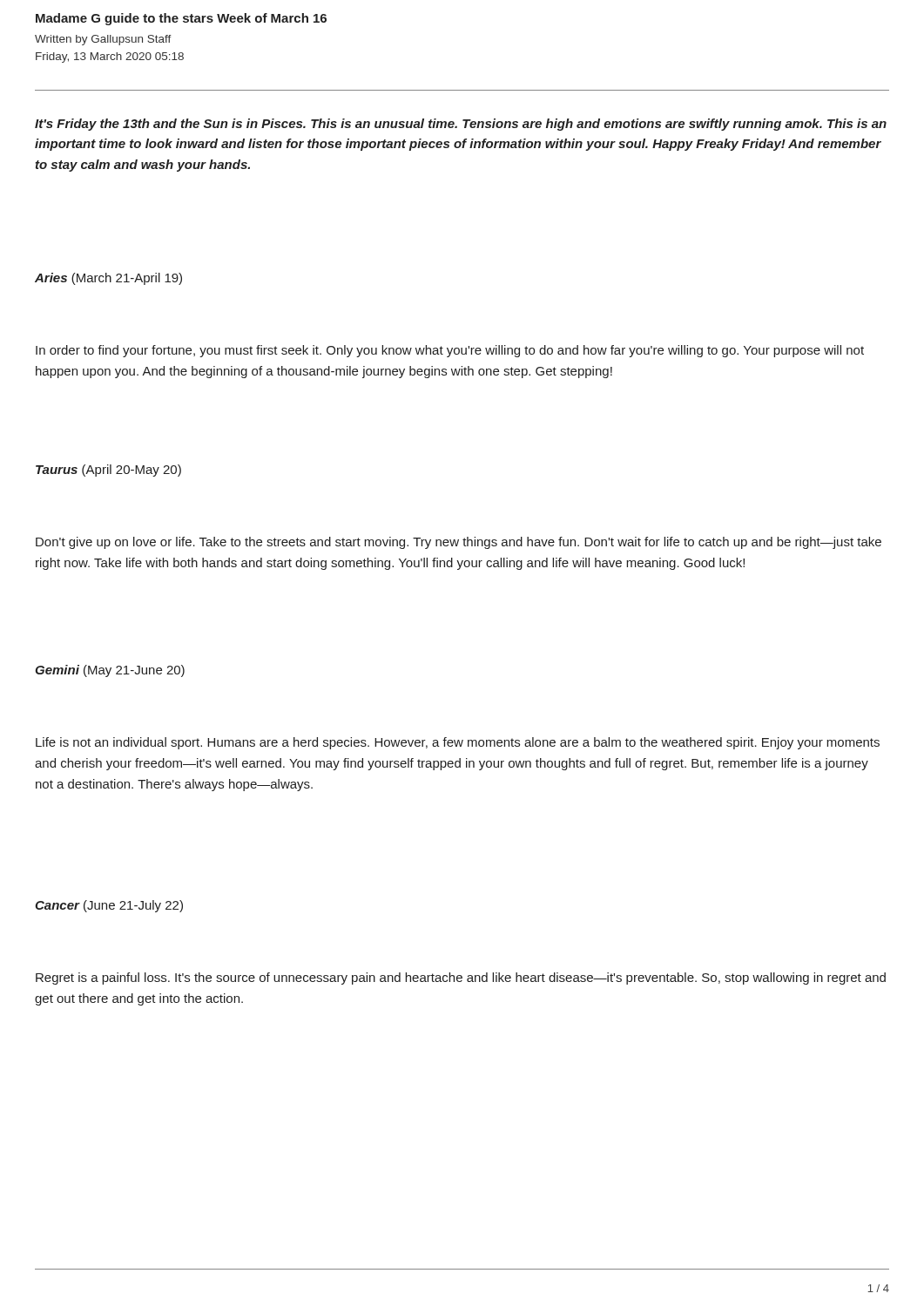Click where it says "Gemini (May 21-June 20)"
Viewport: 924px width, 1307px height.
point(110,670)
